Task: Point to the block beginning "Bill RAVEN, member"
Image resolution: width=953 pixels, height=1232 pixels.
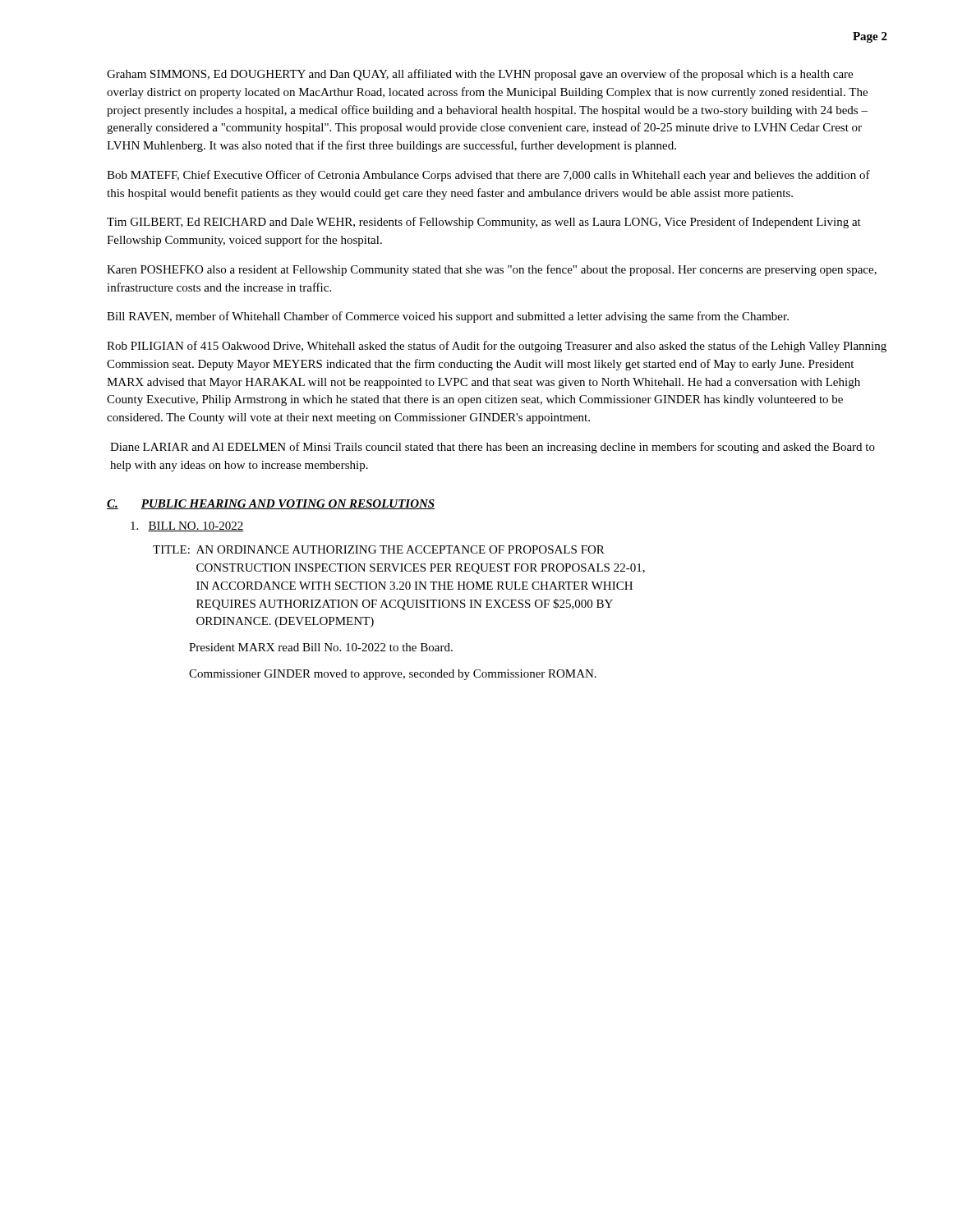Action: tap(448, 316)
